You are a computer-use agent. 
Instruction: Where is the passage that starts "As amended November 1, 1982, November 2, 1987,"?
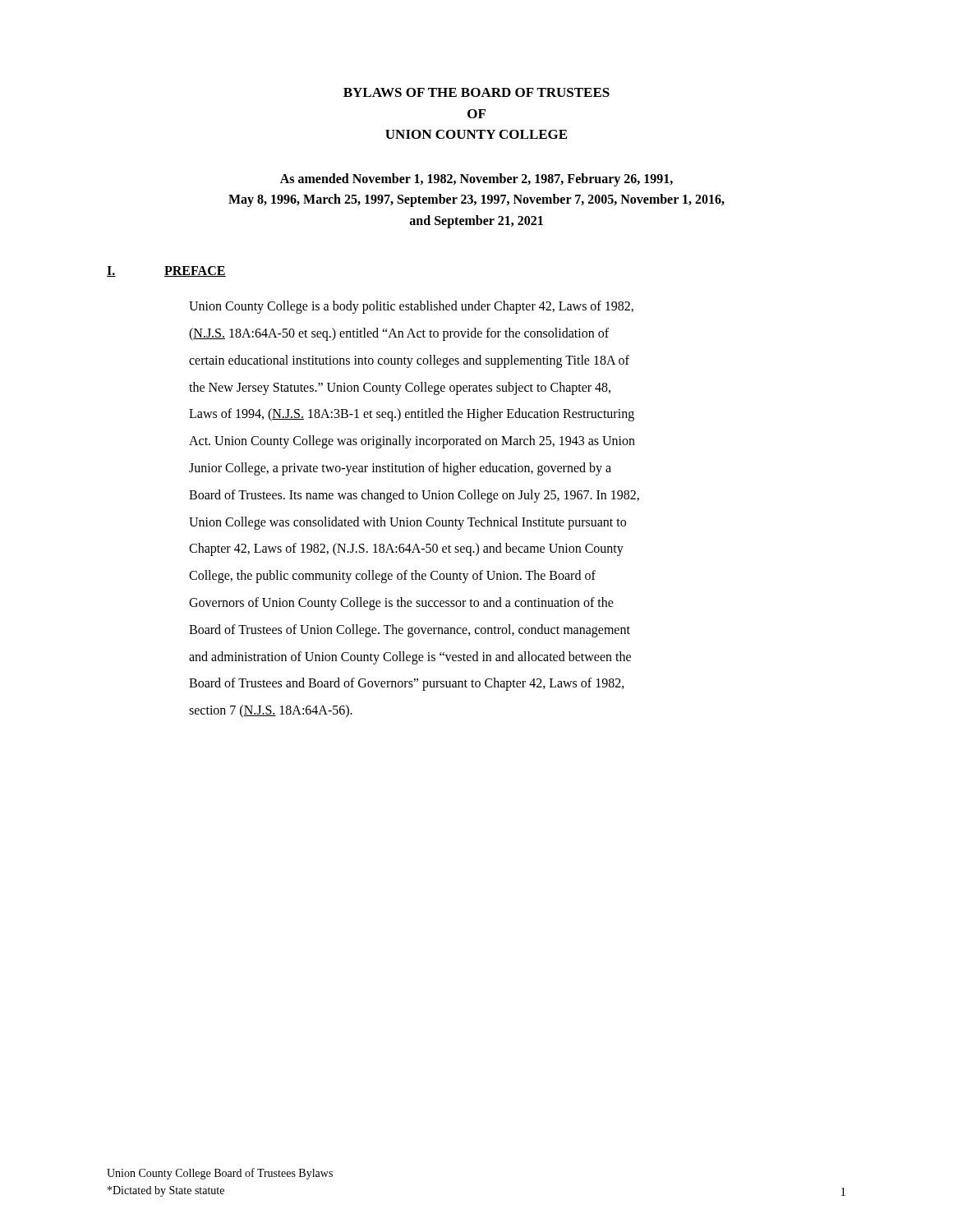[x=476, y=199]
